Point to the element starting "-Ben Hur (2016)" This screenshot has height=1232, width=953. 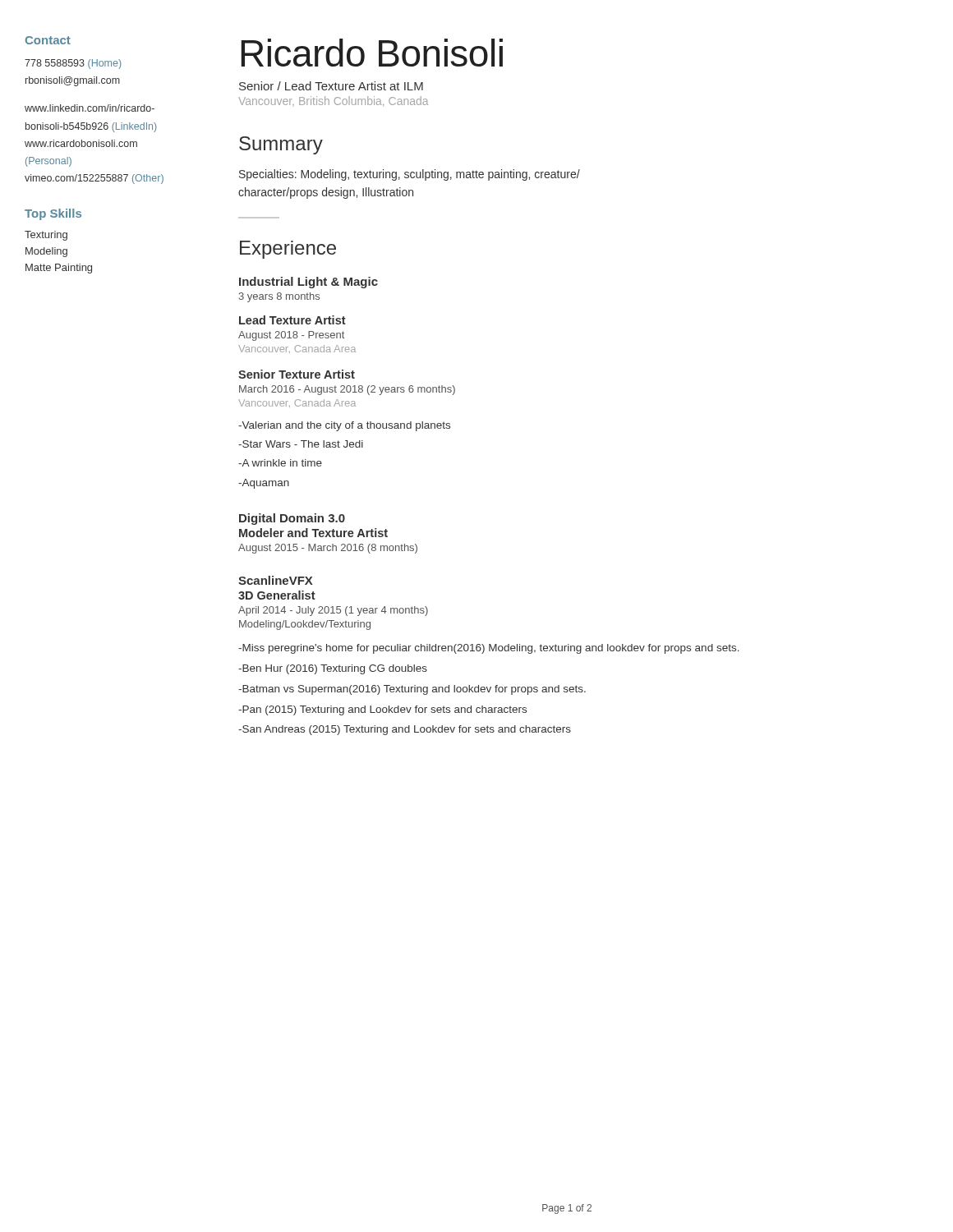click(333, 668)
